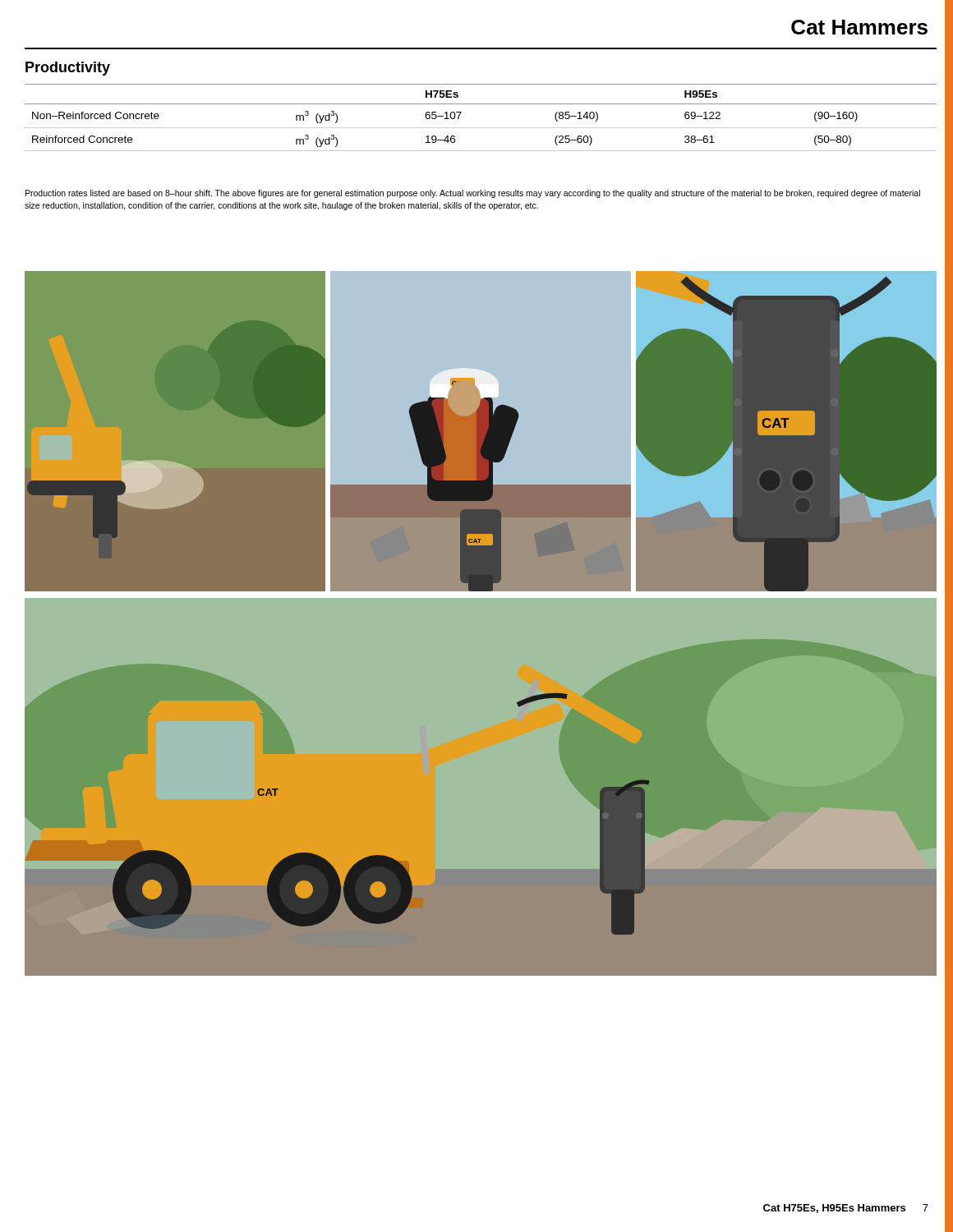The image size is (953, 1232).
Task: Click on the table containing "m 3 (yd"
Action: [481, 117]
